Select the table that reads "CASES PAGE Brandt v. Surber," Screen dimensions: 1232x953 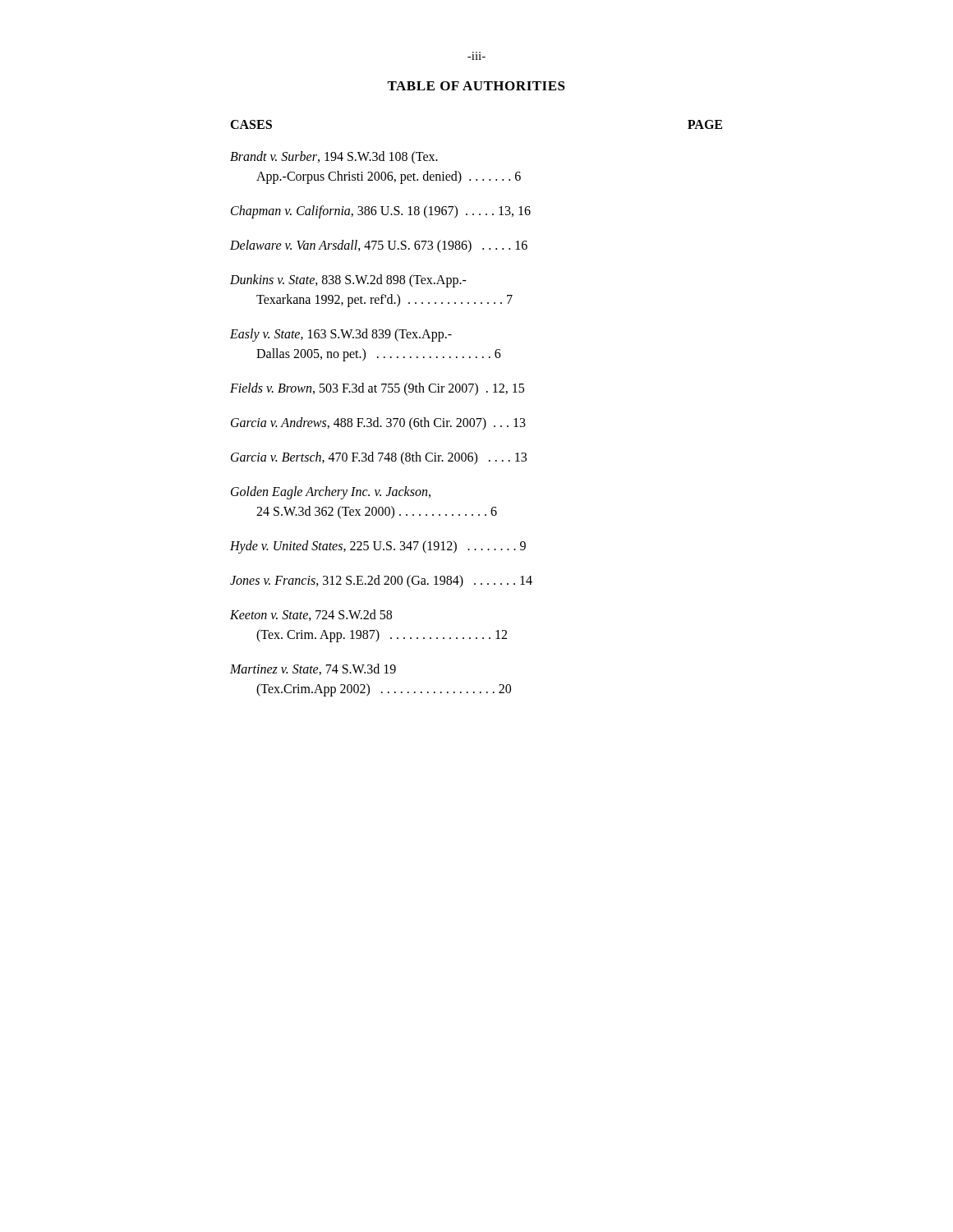tap(476, 408)
